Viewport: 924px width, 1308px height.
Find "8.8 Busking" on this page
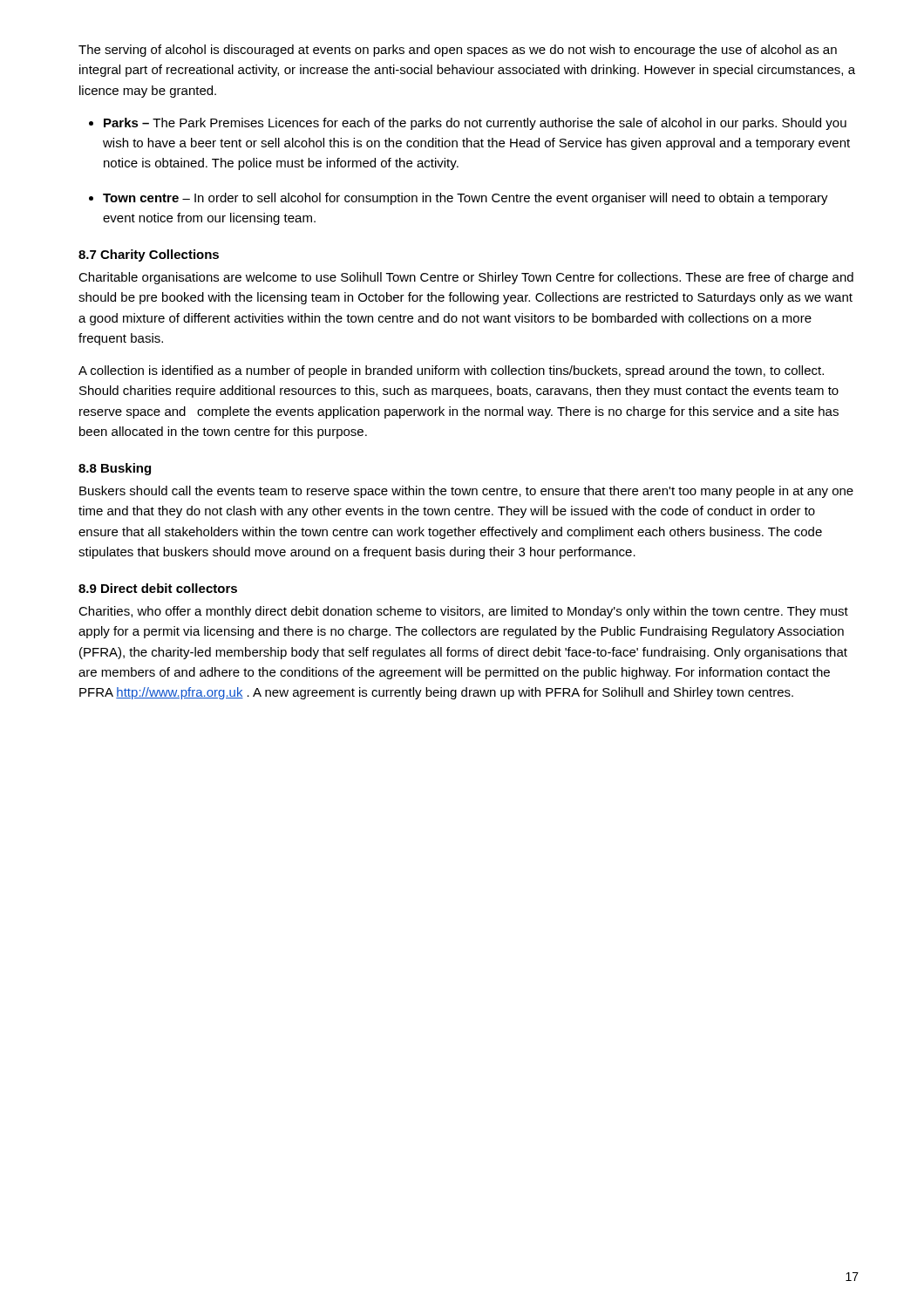pyautogui.click(x=115, y=468)
